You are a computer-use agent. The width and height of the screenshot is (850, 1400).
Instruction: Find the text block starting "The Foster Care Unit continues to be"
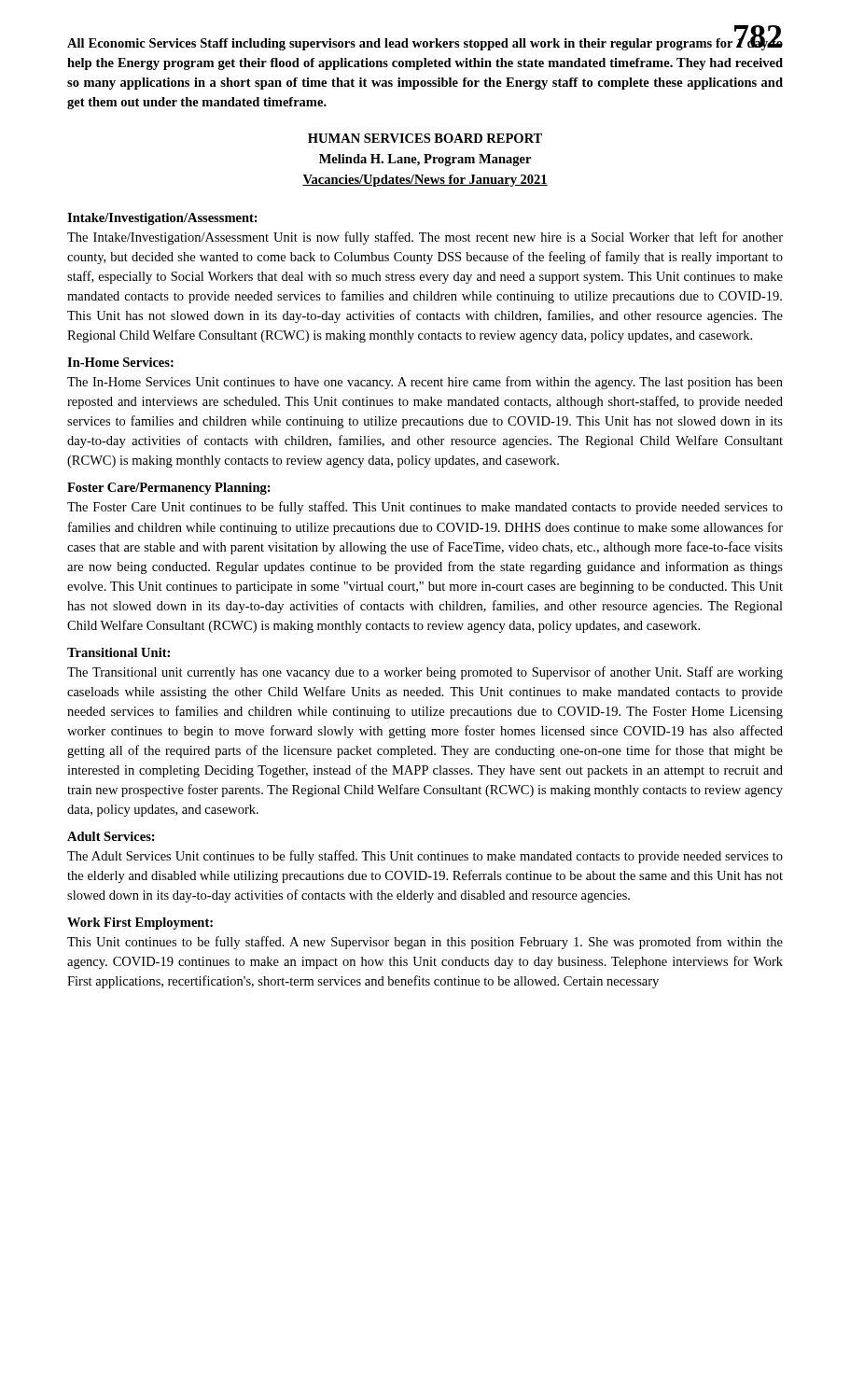(425, 566)
